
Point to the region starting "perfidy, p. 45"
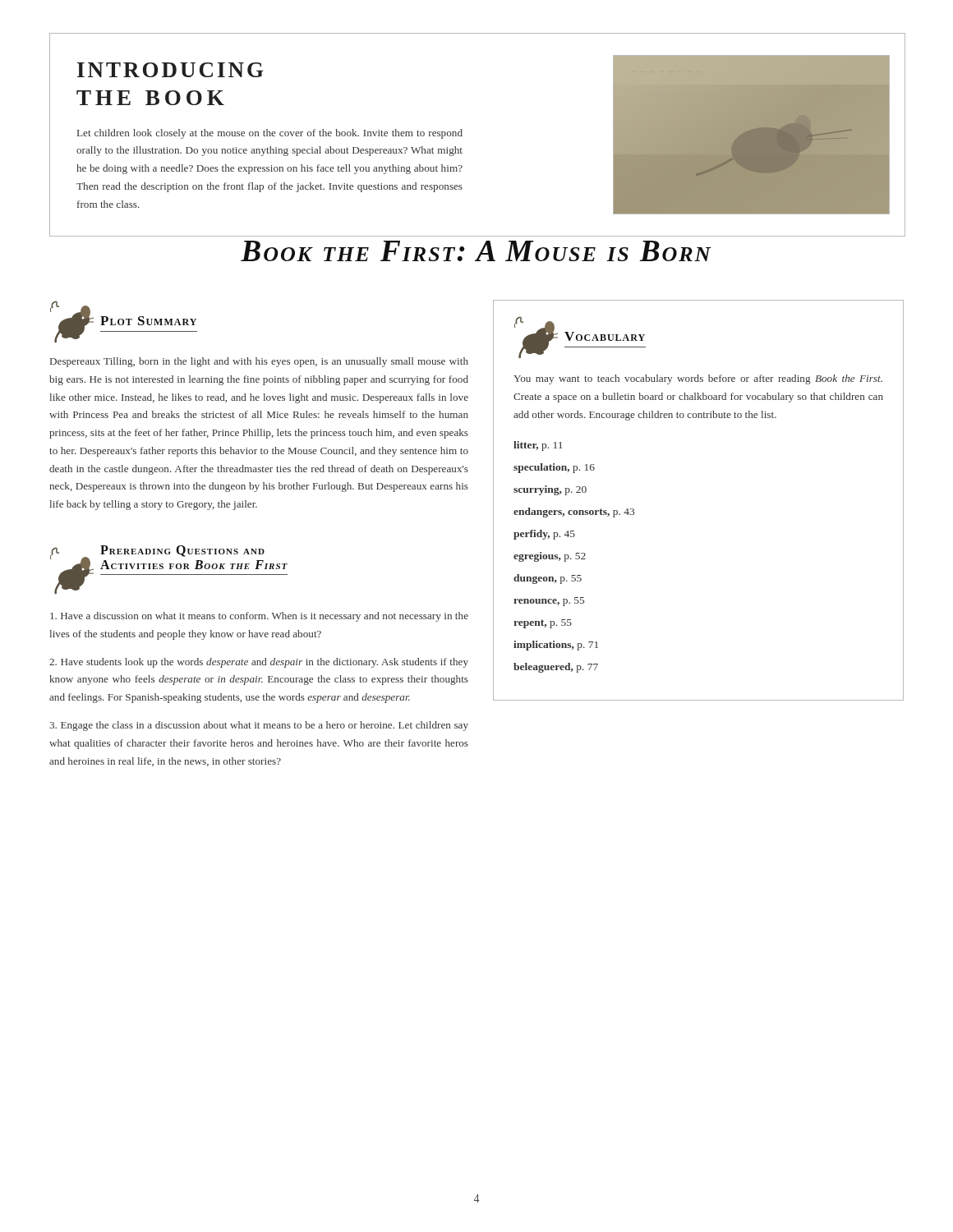(544, 534)
